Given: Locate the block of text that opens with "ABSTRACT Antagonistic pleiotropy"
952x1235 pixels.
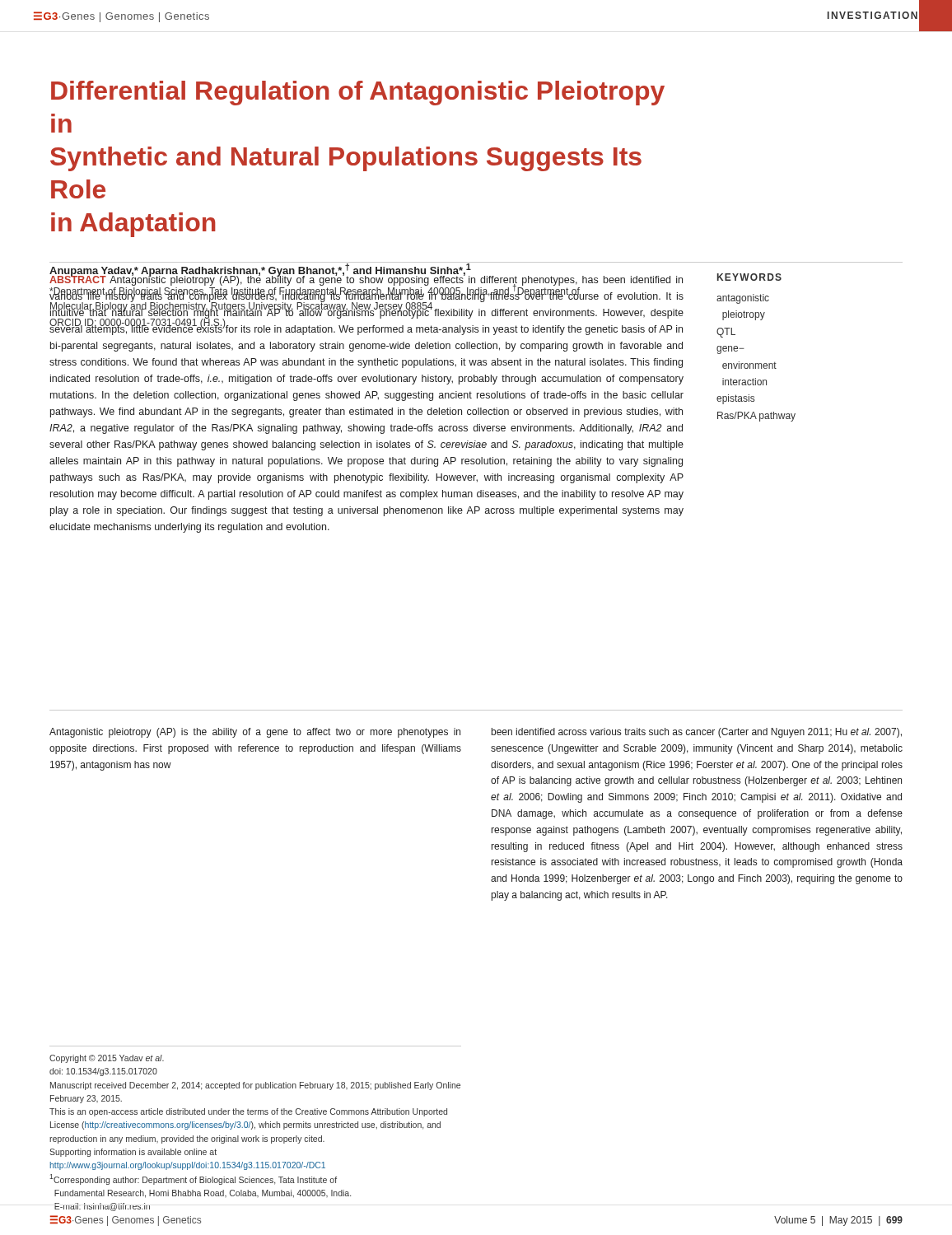Looking at the screenshot, I should point(366,403).
